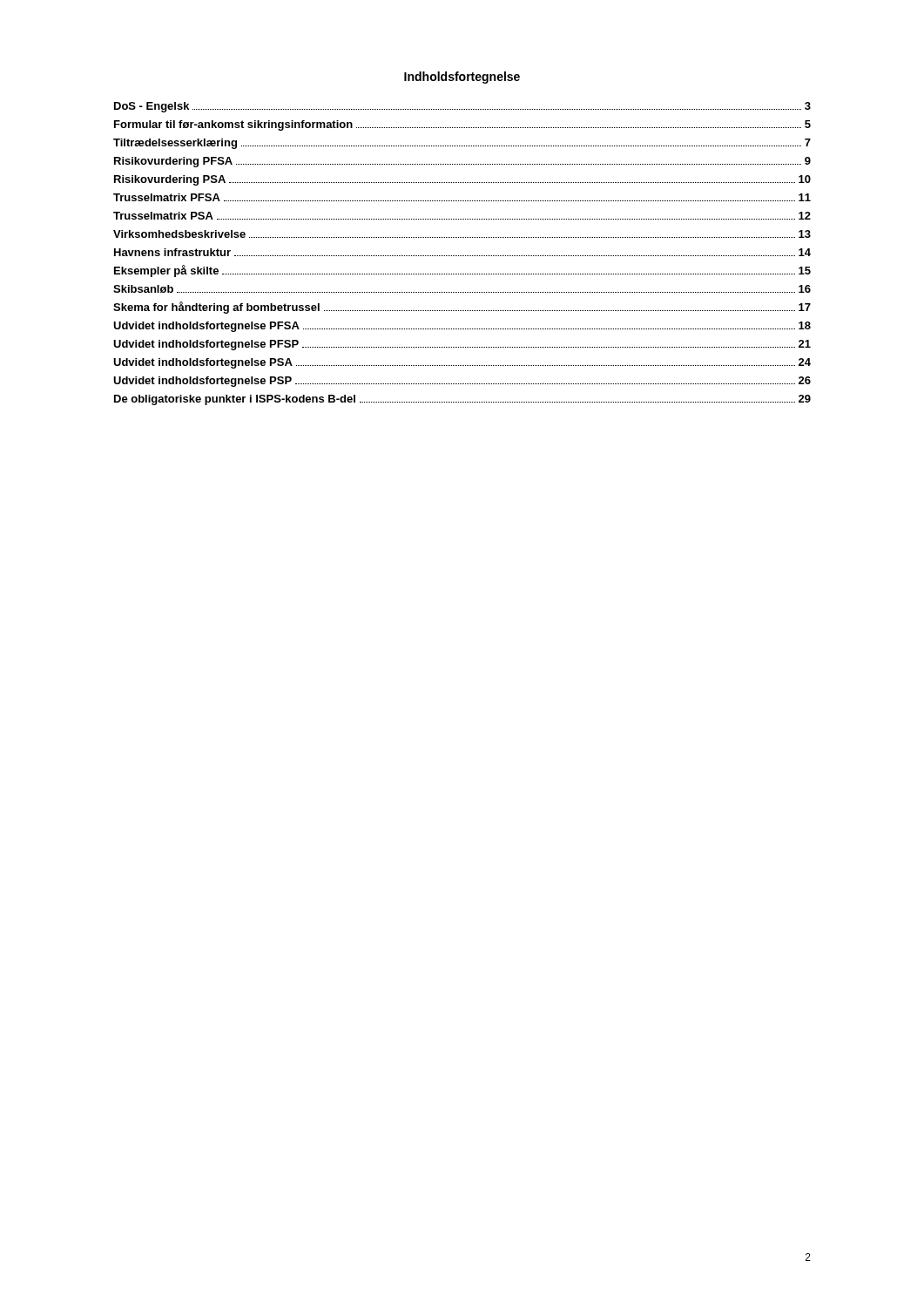Point to the element starting "Eksempler på skilte 15"
924x1307 pixels.
tap(462, 271)
